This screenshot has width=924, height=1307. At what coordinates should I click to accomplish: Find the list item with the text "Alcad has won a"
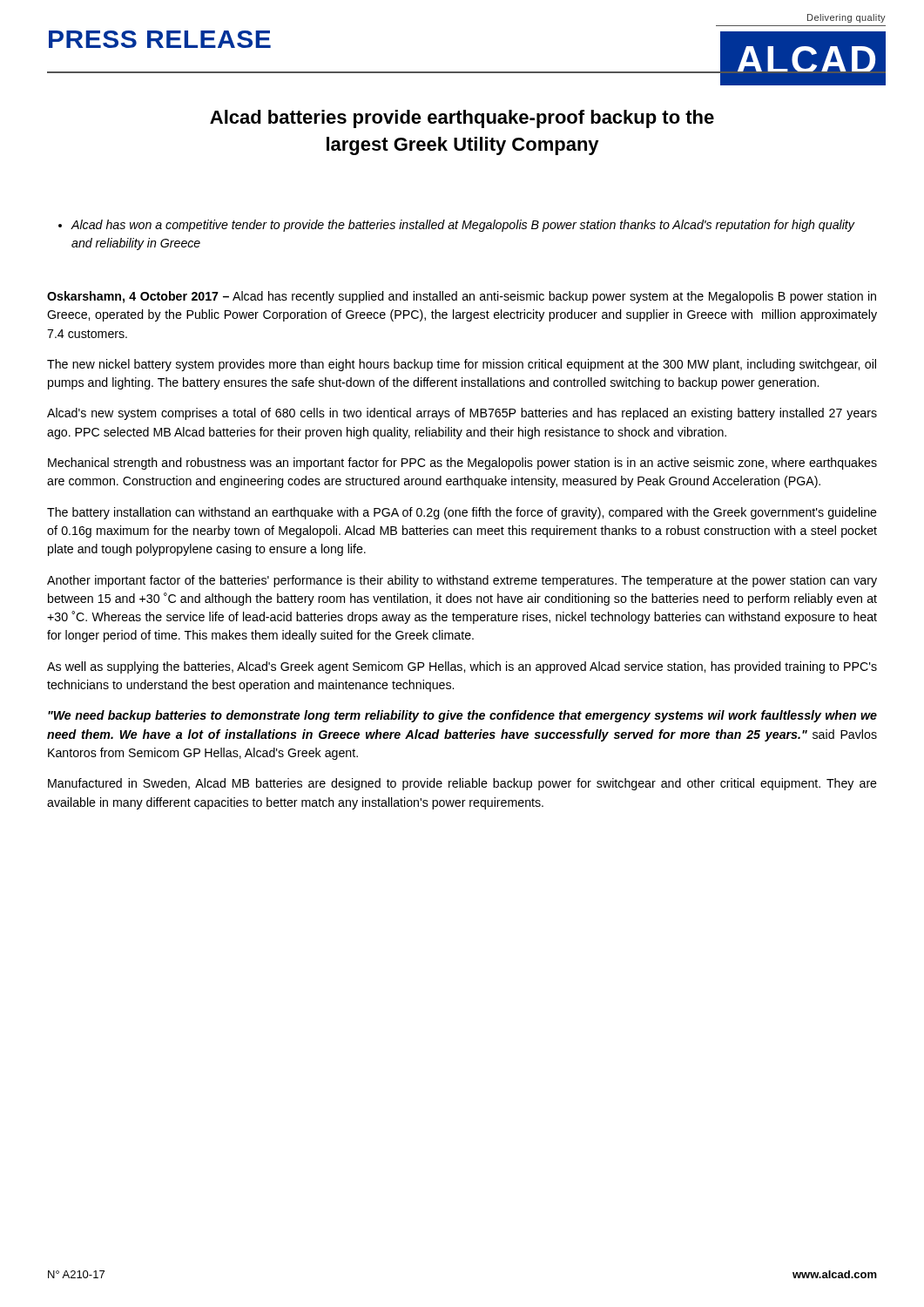(x=462, y=234)
